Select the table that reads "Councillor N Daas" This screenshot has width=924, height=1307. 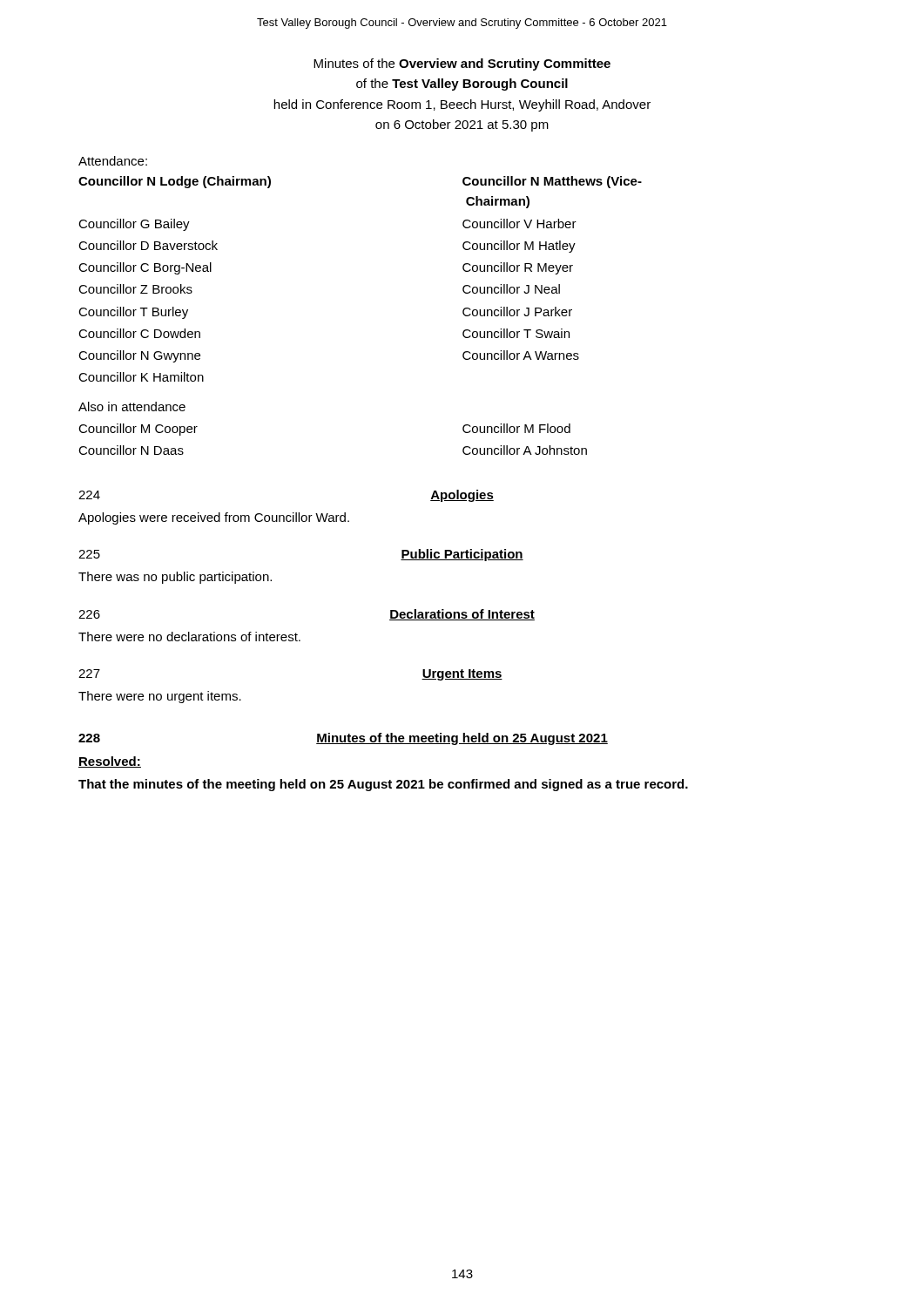(x=462, y=439)
